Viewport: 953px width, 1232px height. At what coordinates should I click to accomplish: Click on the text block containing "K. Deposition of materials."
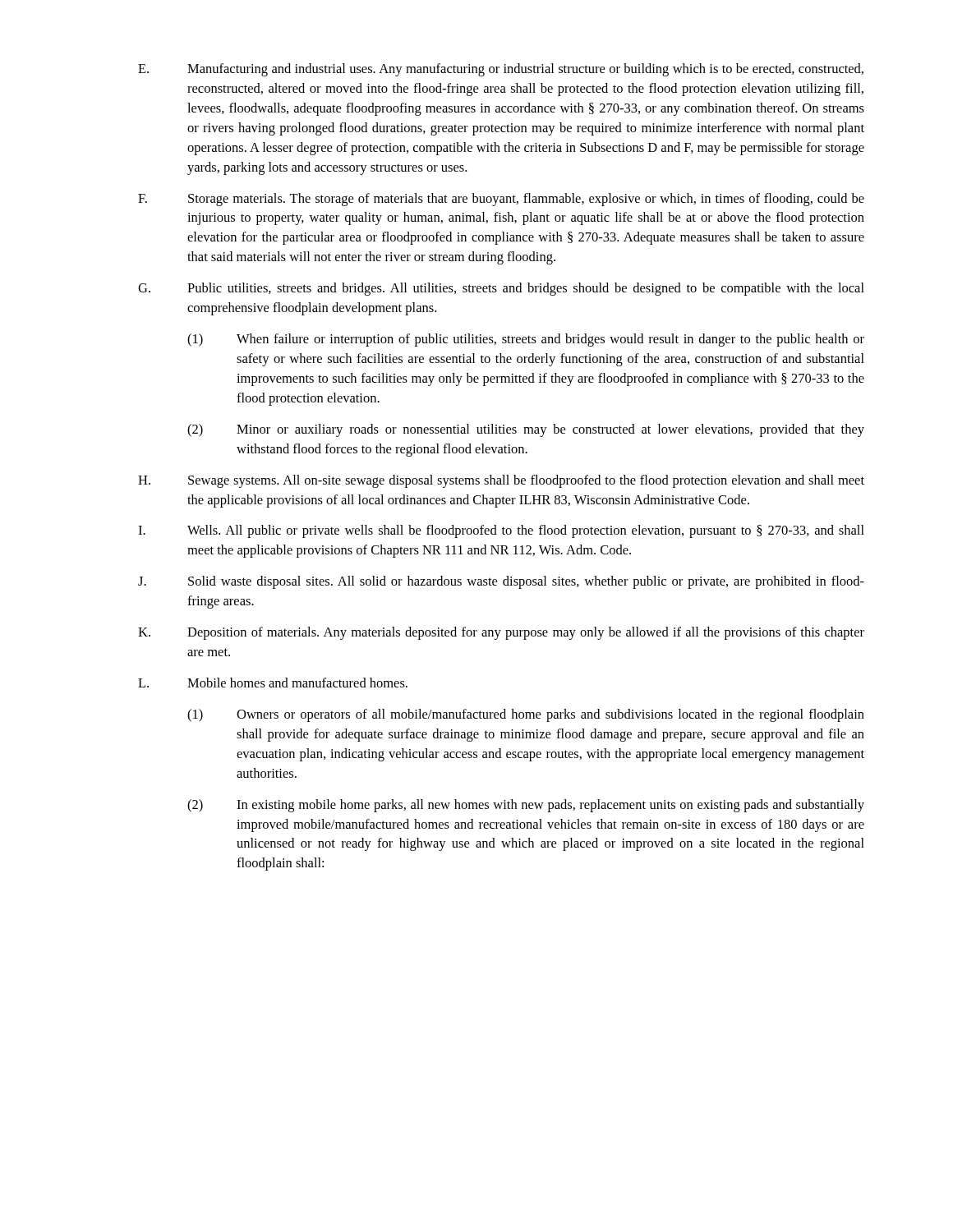click(476, 642)
